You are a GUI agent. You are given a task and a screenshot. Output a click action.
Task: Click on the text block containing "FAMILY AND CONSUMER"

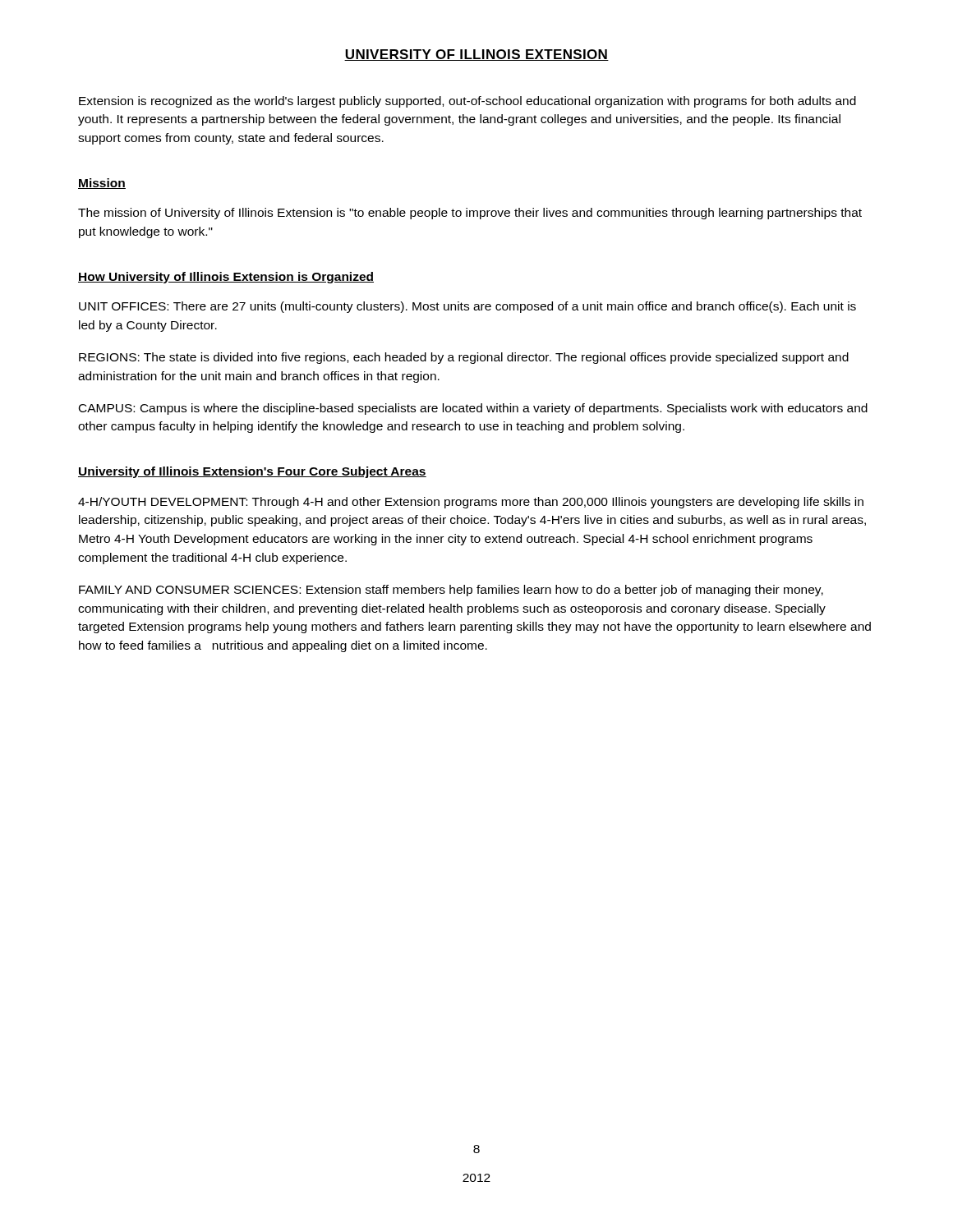pyautogui.click(x=475, y=617)
